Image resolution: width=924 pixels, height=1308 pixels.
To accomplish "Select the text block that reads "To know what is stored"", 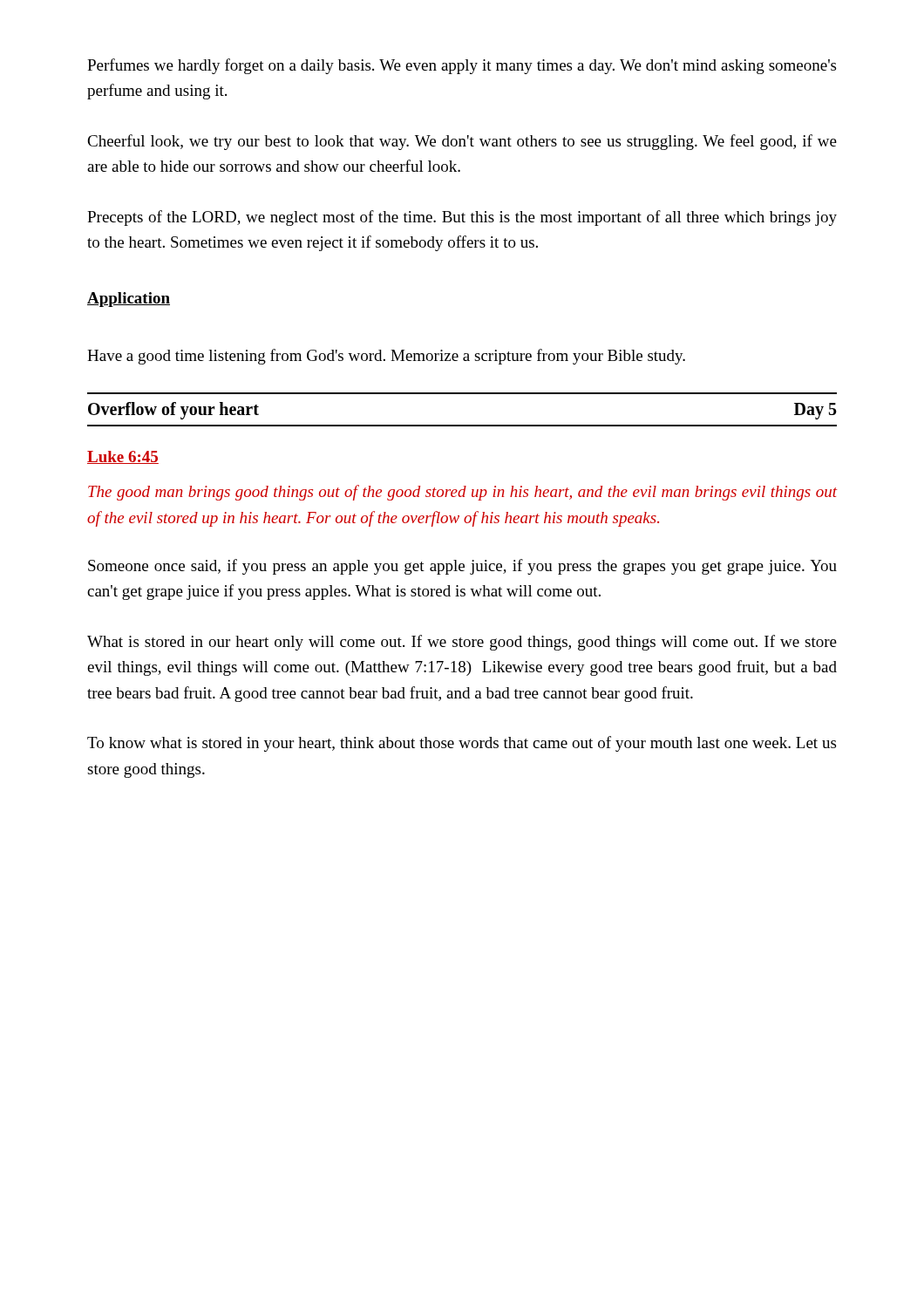I will coord(462,756).
